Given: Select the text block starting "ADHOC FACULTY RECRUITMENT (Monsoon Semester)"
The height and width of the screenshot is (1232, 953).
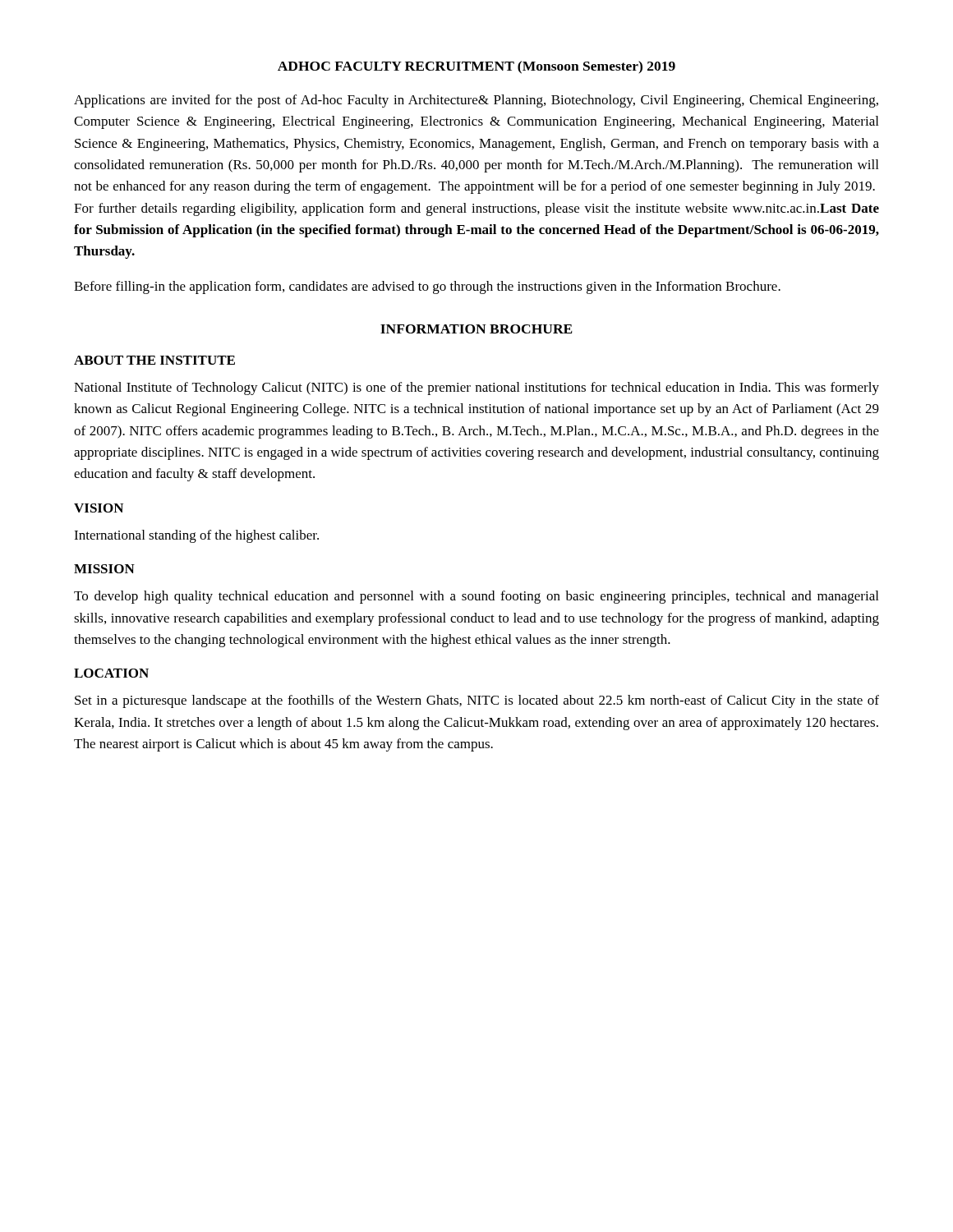Looking at the screenshot, I should [476, 66].
